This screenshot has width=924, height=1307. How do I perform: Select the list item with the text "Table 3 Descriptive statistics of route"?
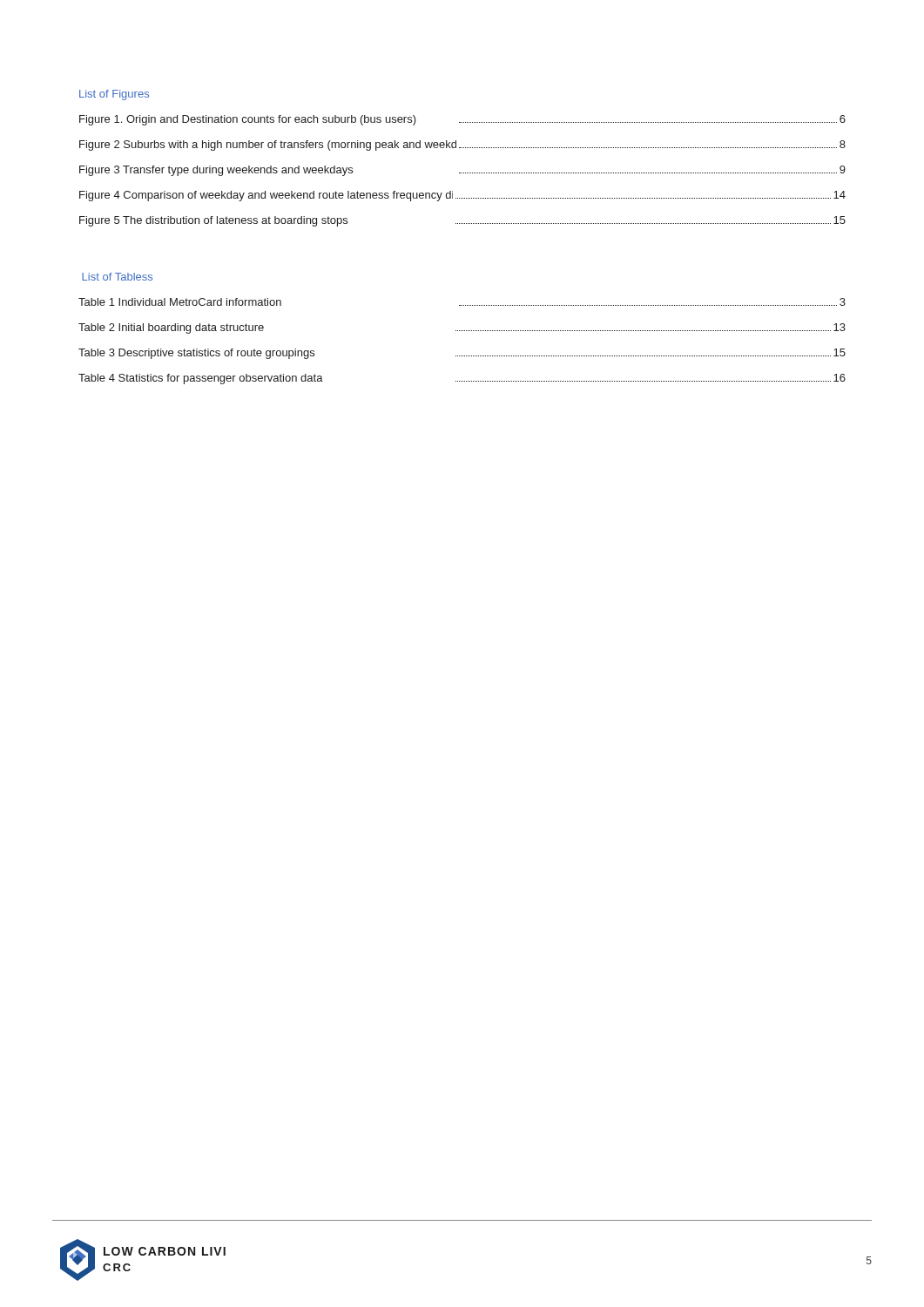[462, 352]
